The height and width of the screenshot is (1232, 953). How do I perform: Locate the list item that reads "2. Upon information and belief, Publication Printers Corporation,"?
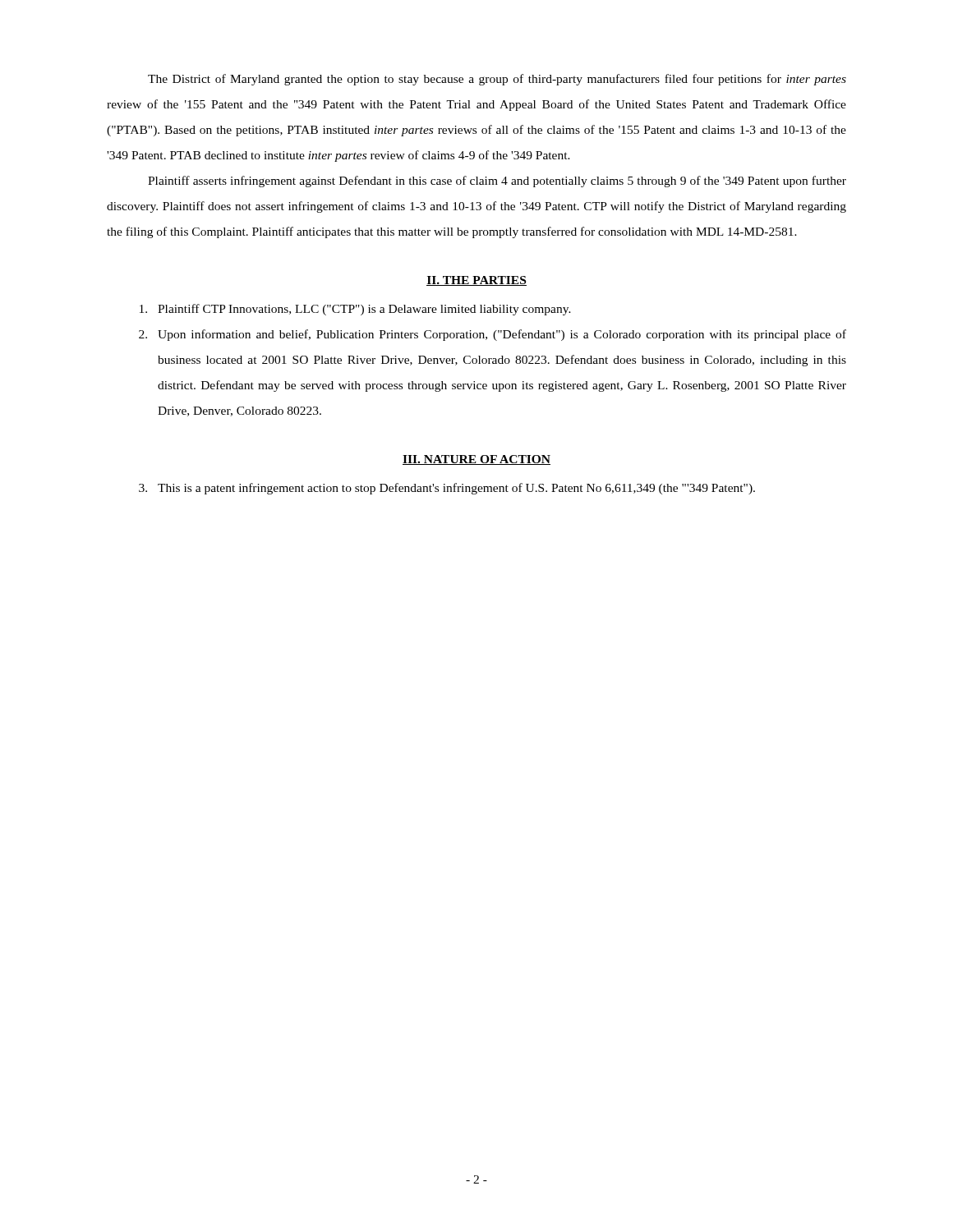476,372
